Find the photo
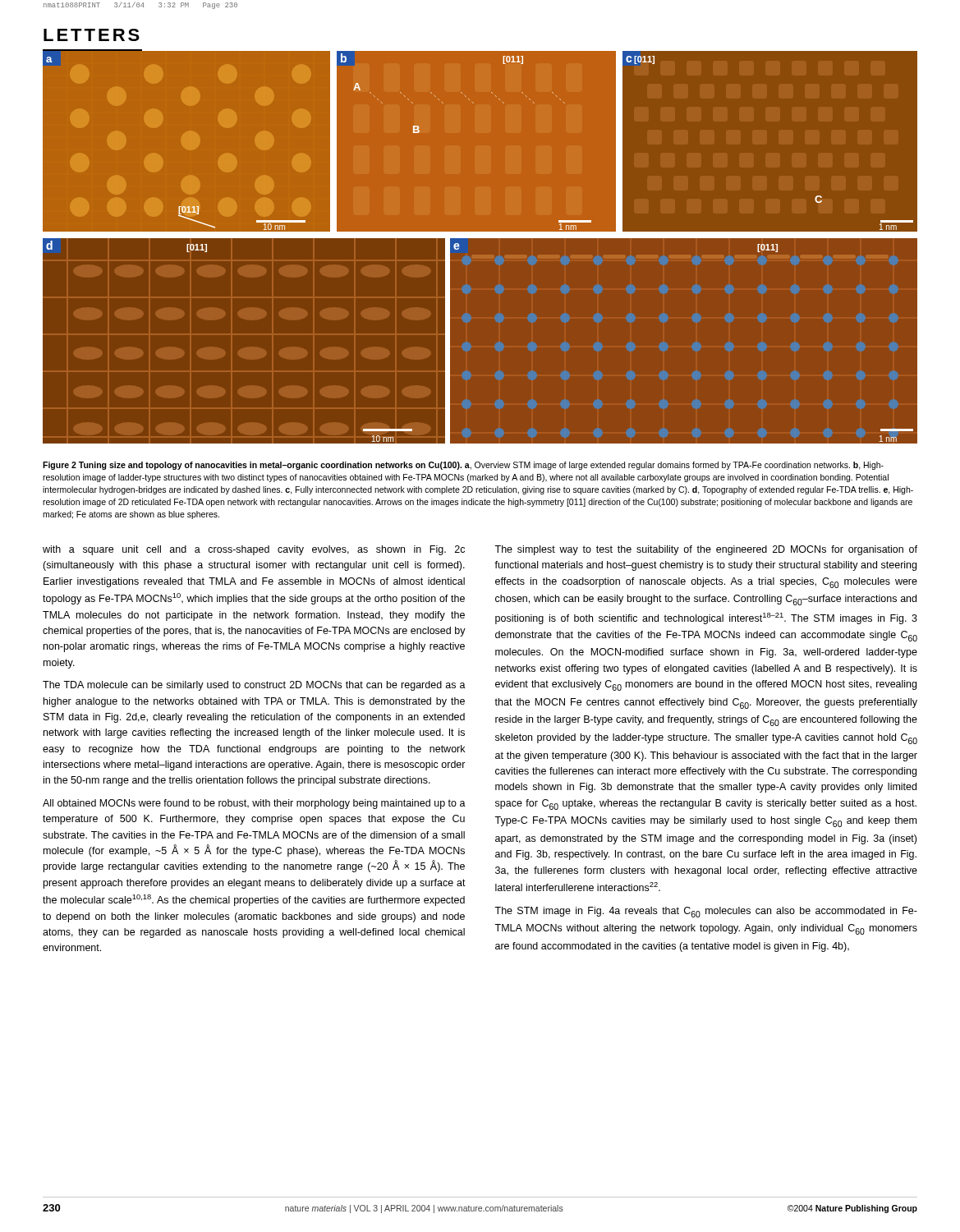The width and height of the screenshot is (960, 1232). tap(480, 247)
